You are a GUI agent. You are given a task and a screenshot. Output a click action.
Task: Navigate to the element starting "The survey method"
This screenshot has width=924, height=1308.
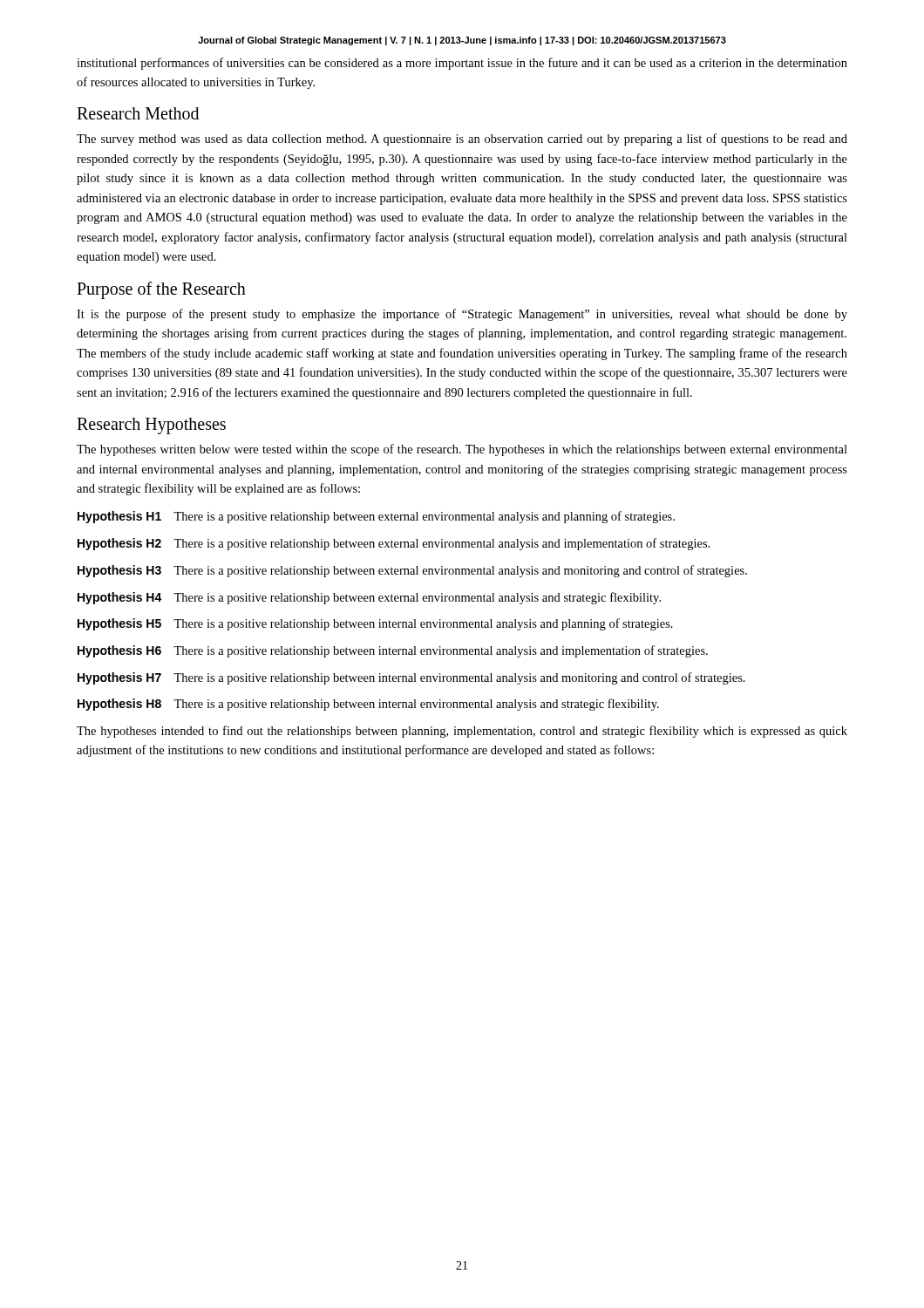coord(462,198)
